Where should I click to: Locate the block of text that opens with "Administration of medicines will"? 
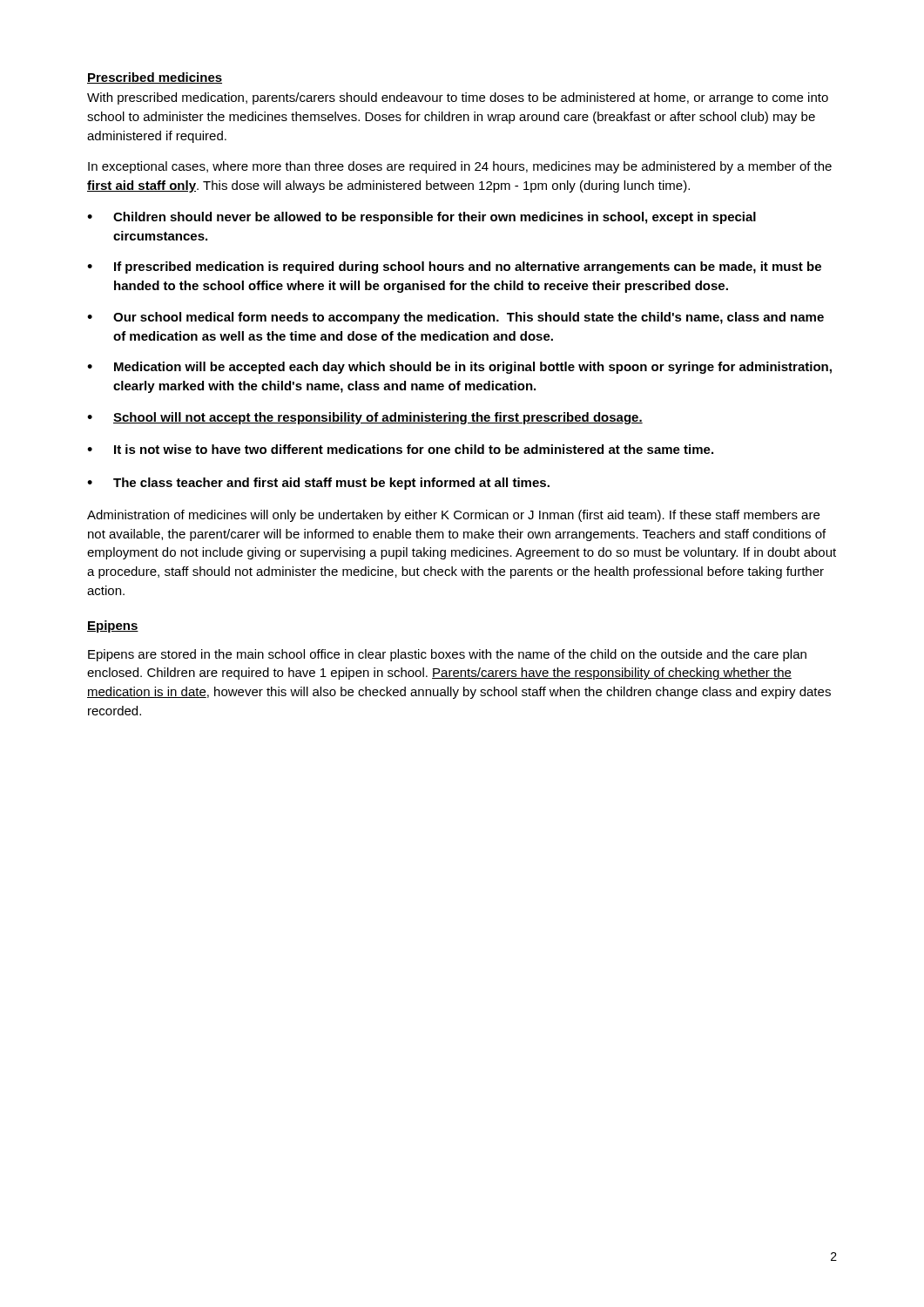click(x=462, y=552)
